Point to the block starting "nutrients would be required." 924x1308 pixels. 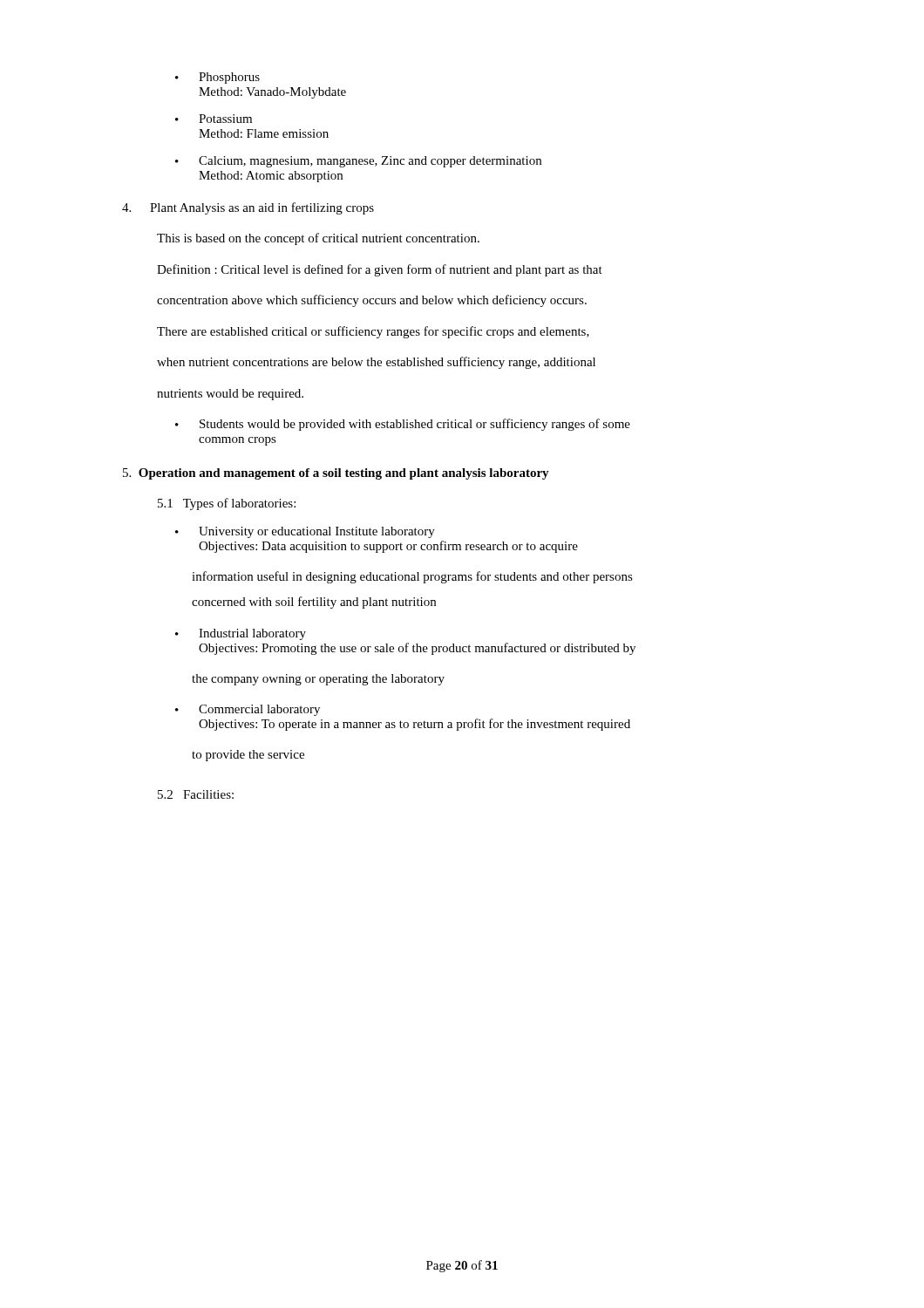coord(231,393)
